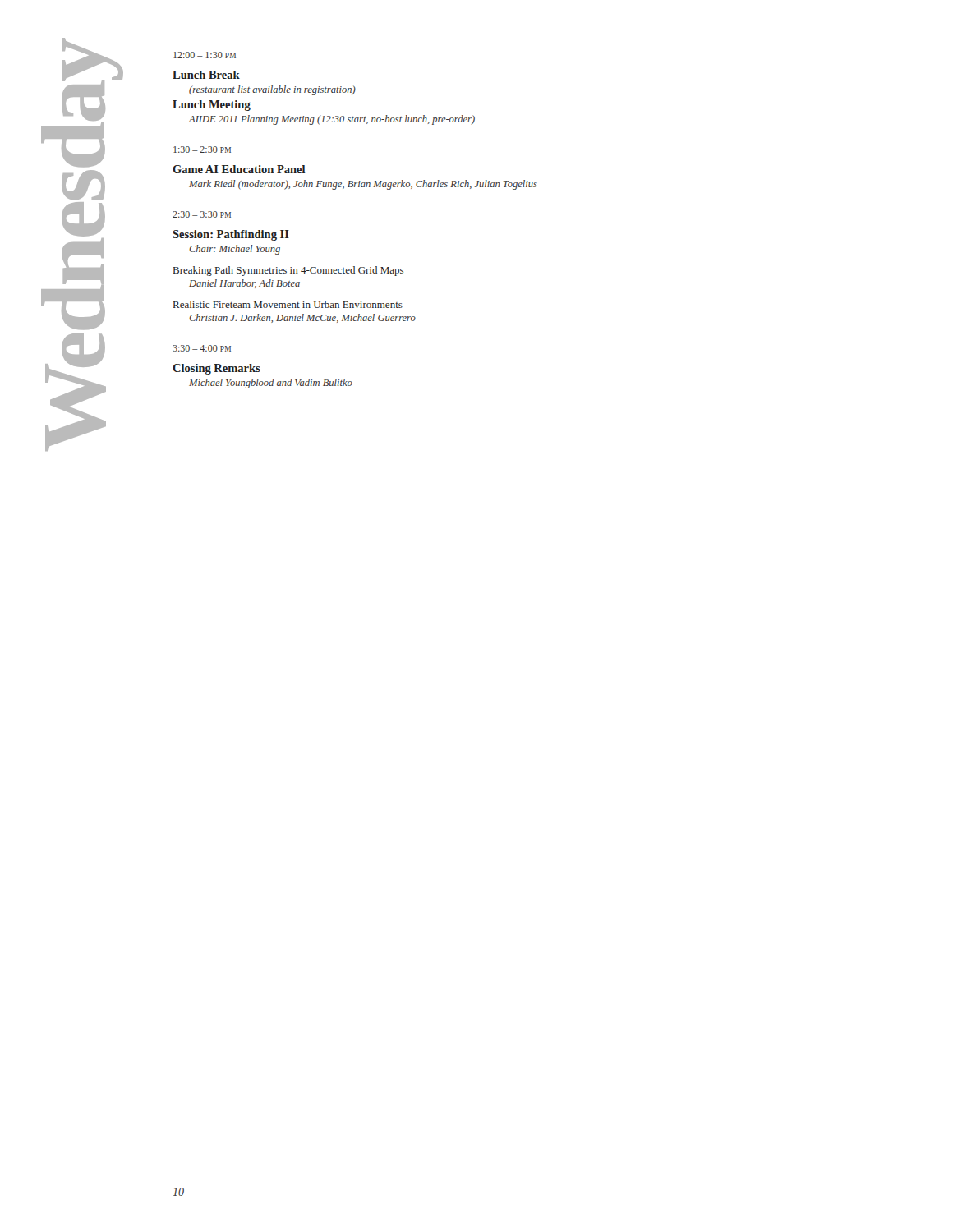Click on the text with the text "Michael Youngblood and Vadim Bulitko"
953x1232 pixels.
[271, 383]
